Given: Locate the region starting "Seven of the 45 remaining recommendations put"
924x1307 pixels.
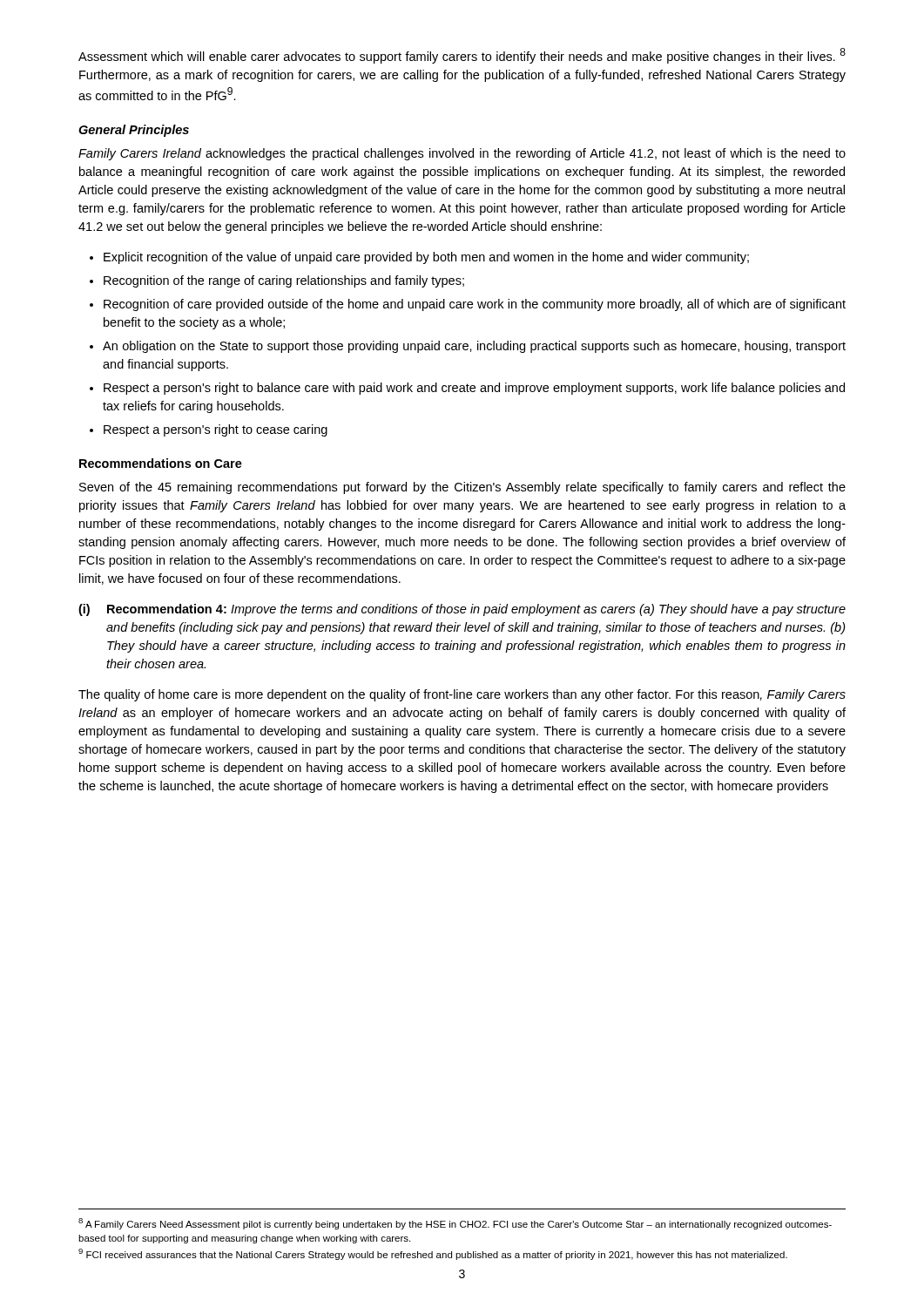Looking at the screenshot, I should [462, 533].
